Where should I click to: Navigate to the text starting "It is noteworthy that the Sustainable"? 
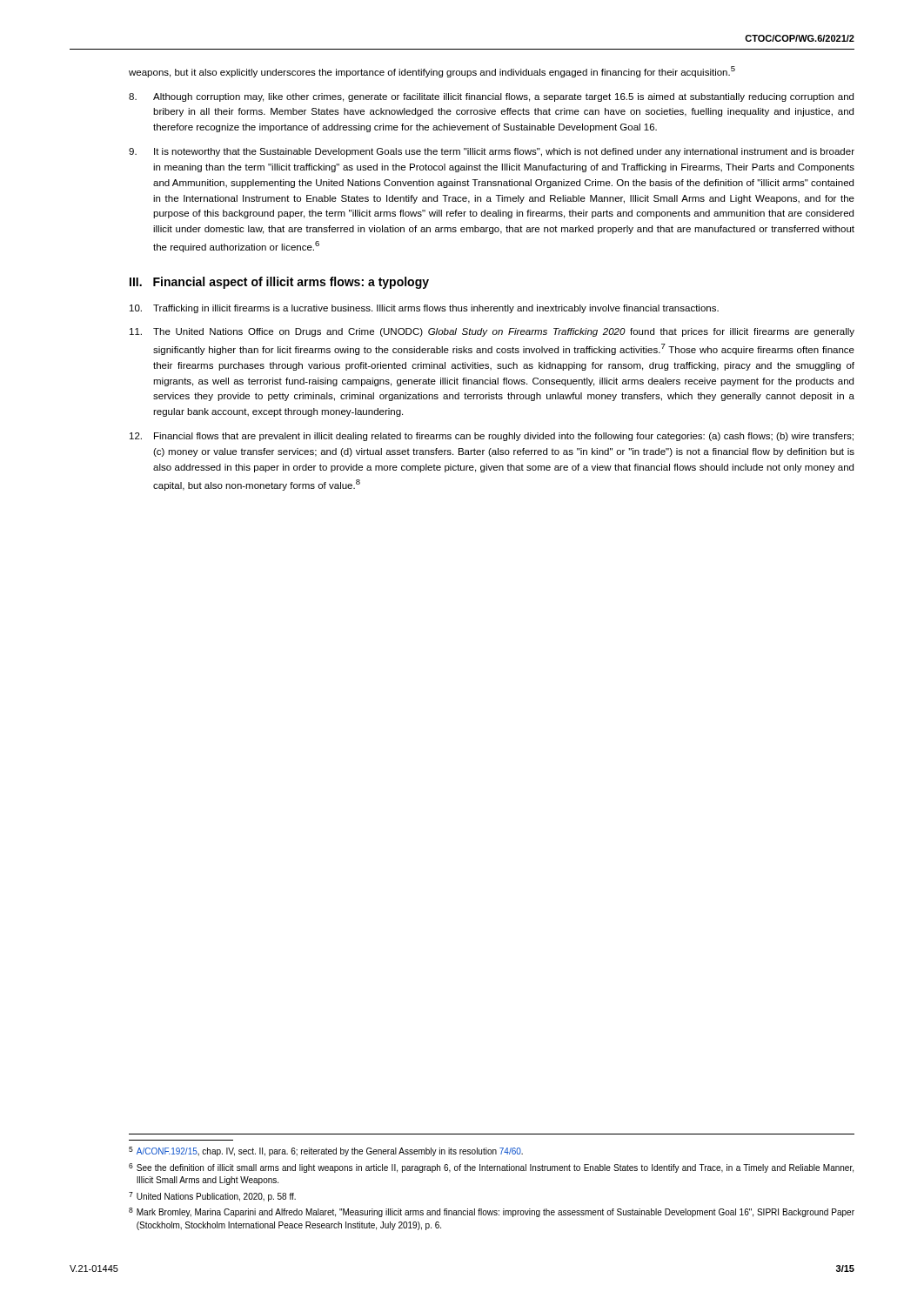click(492, 200)
